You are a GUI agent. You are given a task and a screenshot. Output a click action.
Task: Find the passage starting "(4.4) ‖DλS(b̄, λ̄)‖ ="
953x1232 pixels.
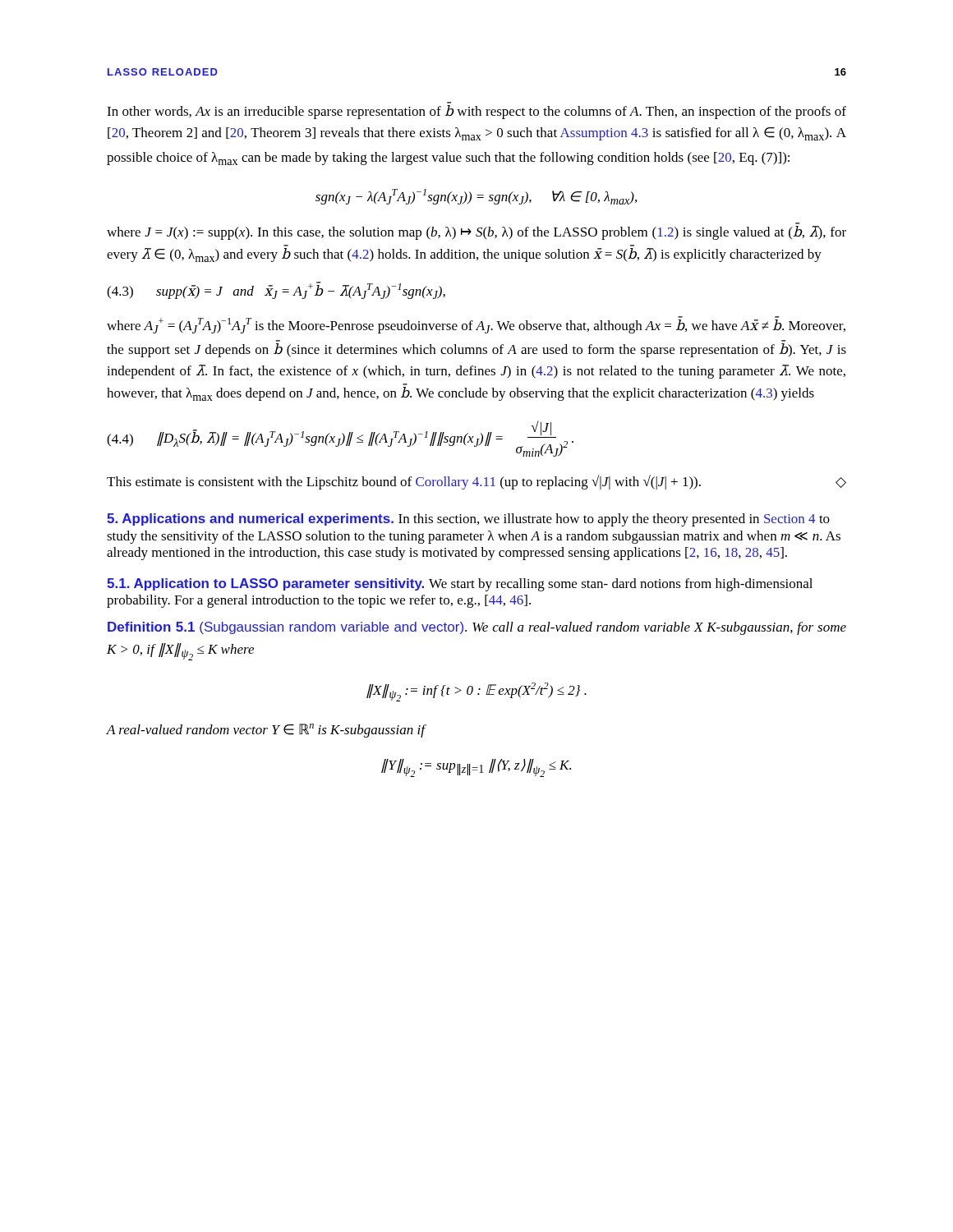(476, 440)
